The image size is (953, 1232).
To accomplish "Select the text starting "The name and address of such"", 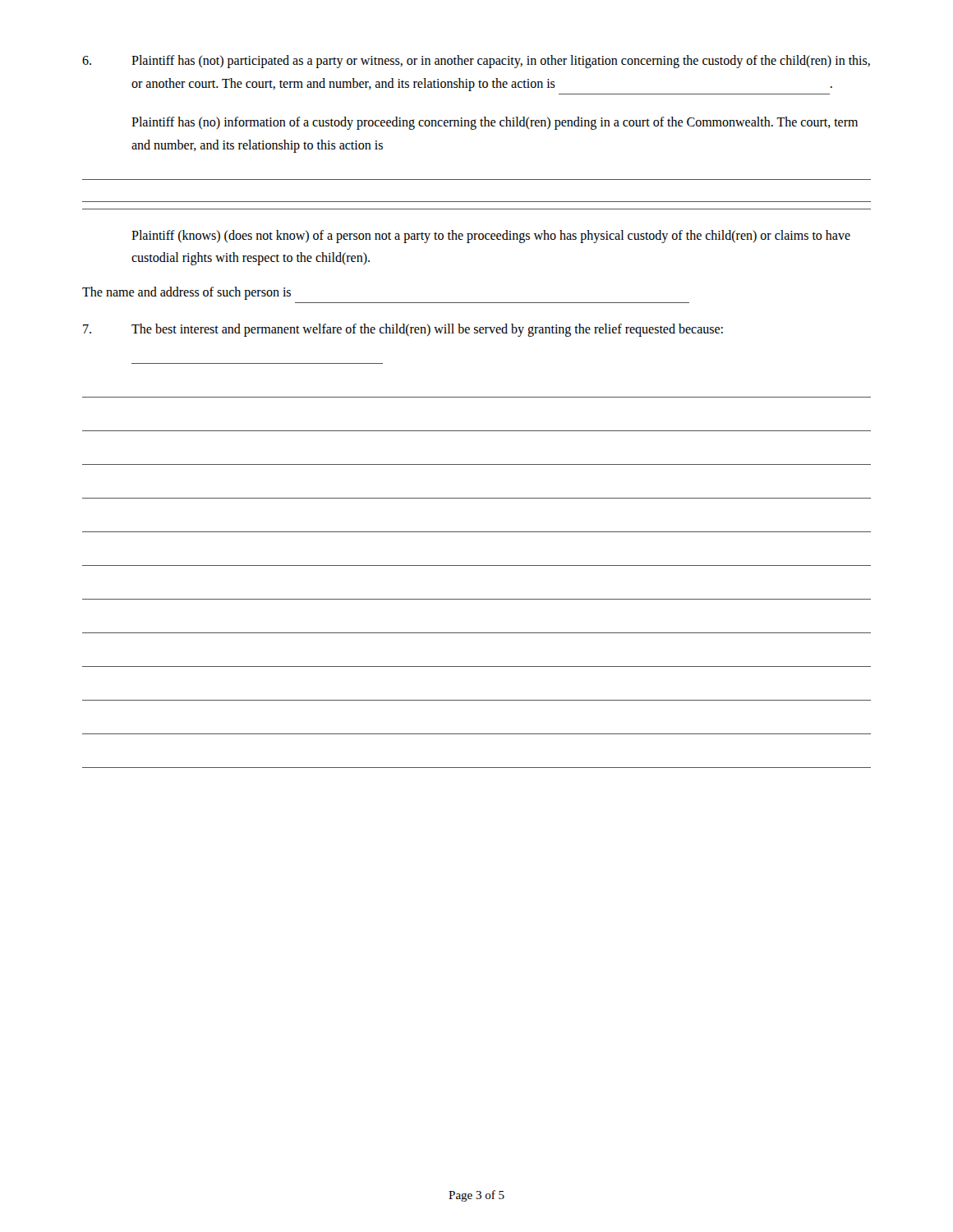I will [386, 292].
